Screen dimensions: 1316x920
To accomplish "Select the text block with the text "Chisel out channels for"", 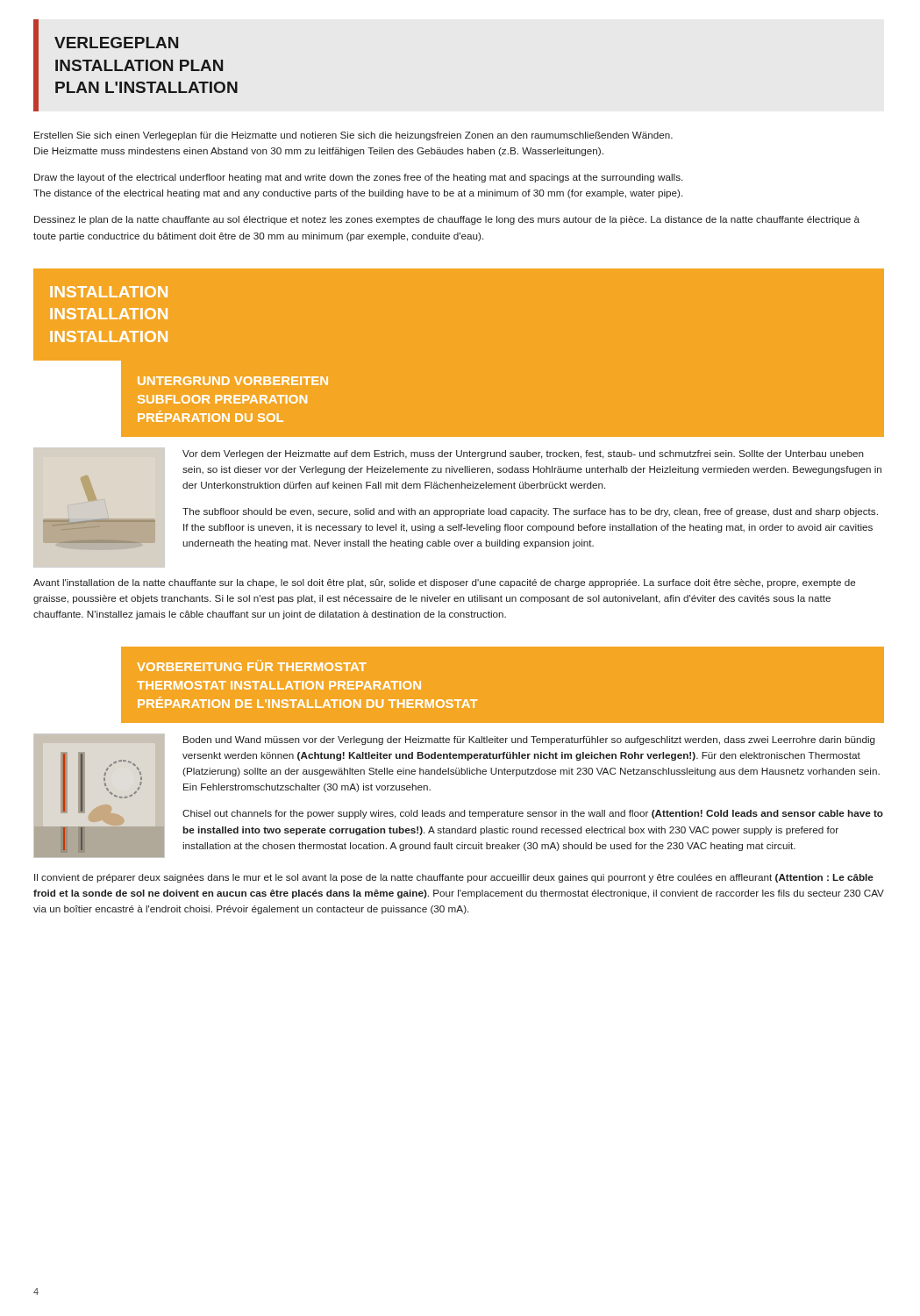I will tap(533, 829).
